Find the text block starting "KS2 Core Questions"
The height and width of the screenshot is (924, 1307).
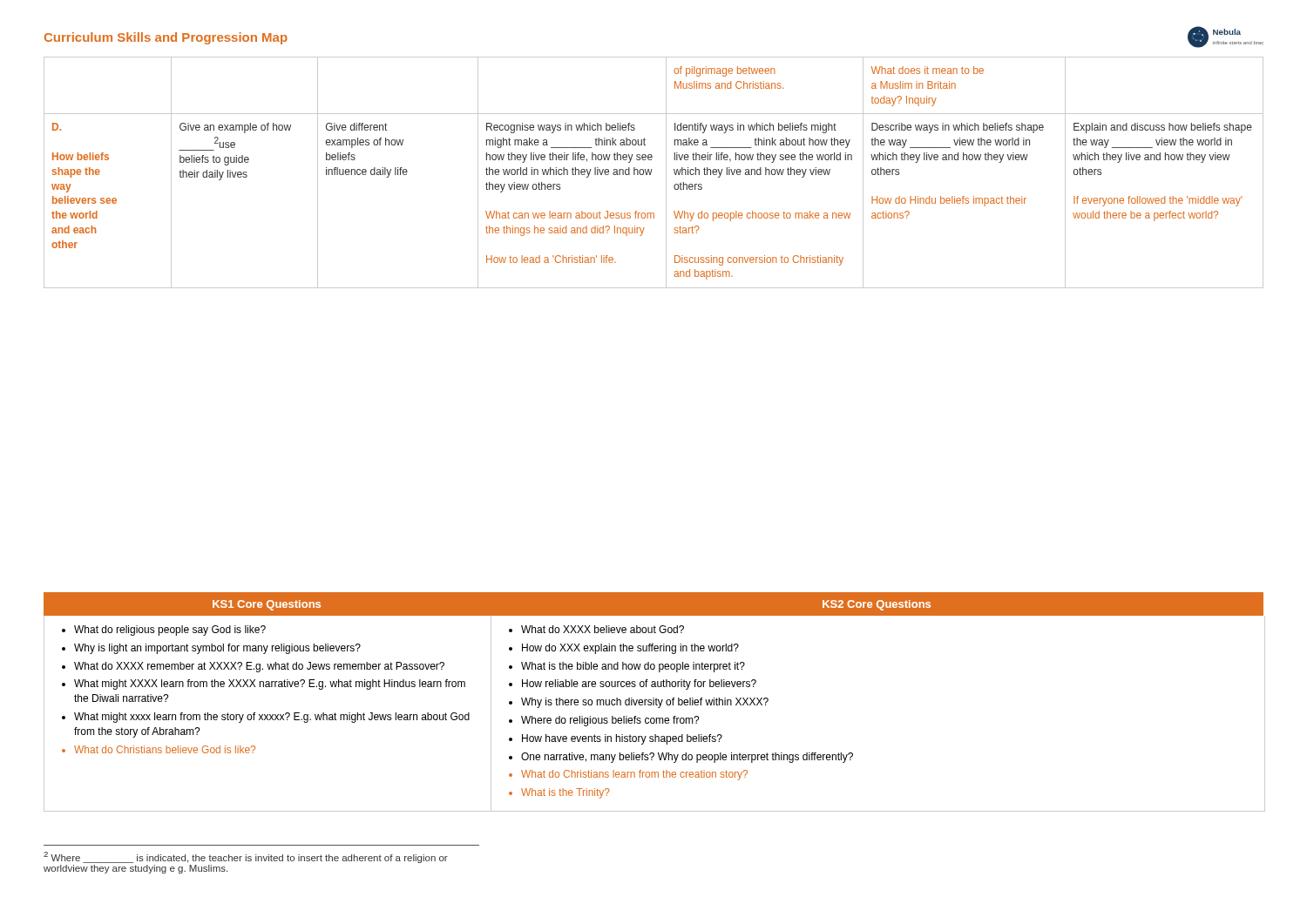(877, 604)
